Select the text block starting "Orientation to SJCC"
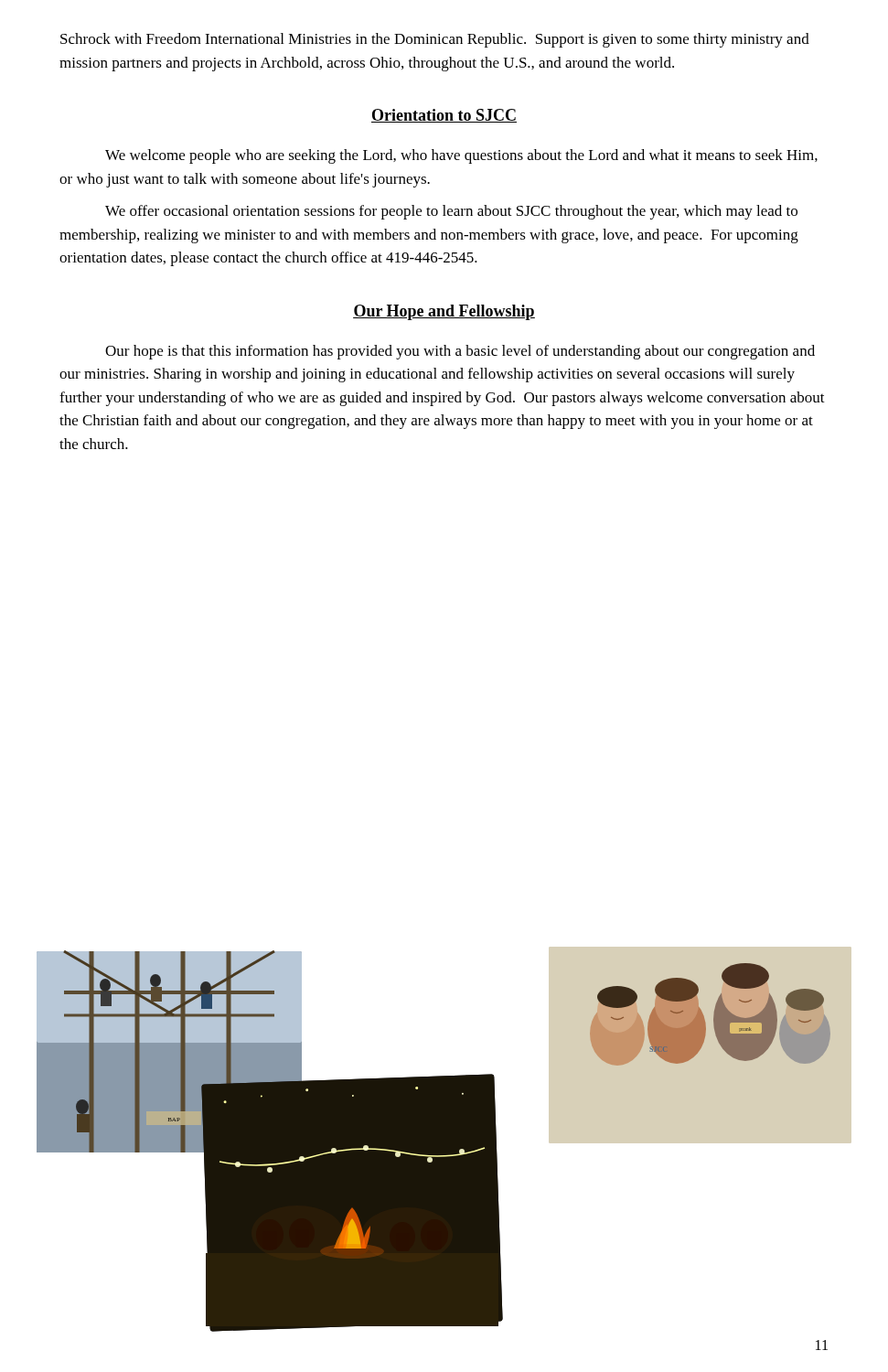This screenshot has width=888, height=1372. pyautogui.click(x=444, y=115)
